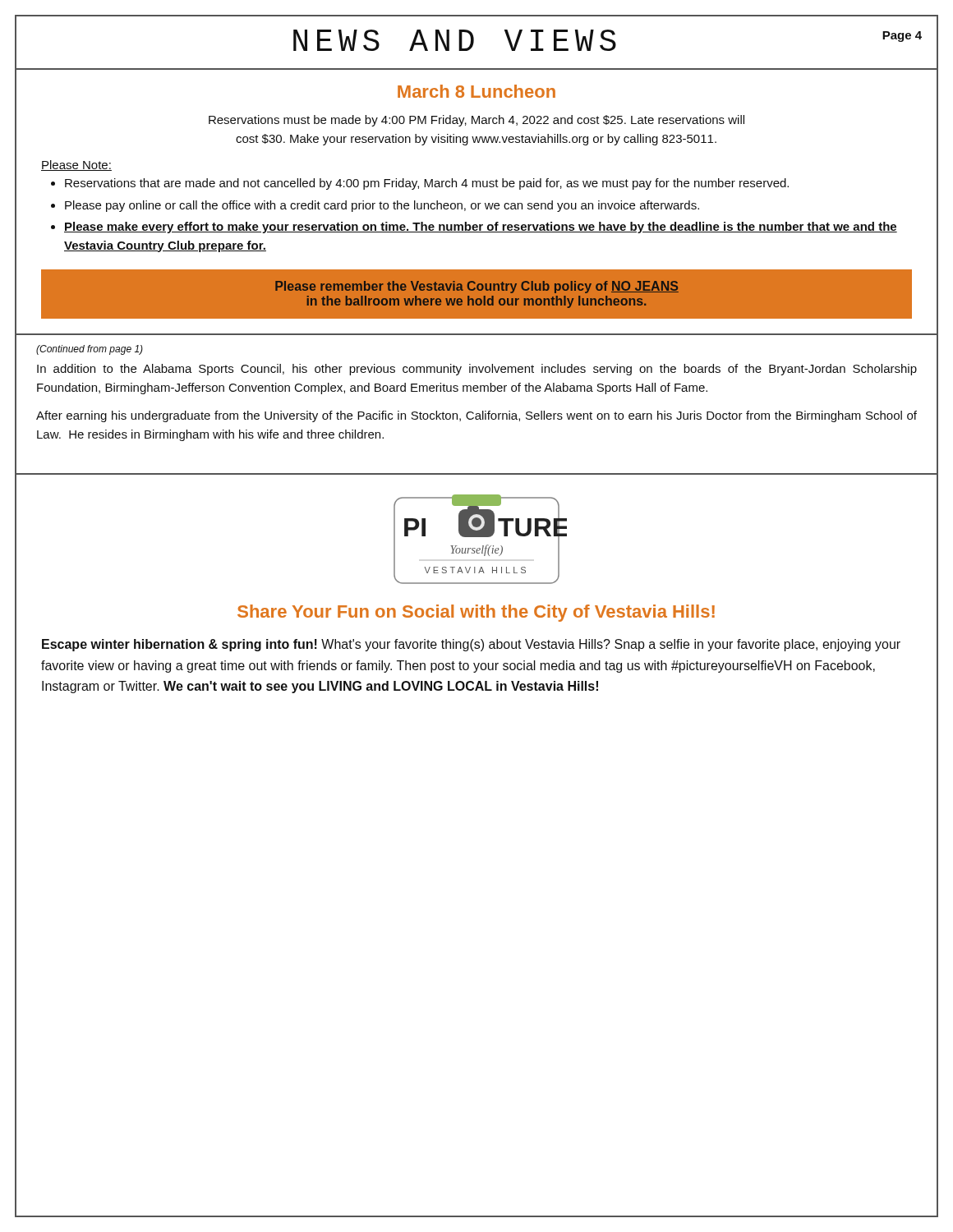This screenshot has height=1232, width=953.
Task: Find the section header containing "March 8 Luncheon"
Action: point(476,92)
